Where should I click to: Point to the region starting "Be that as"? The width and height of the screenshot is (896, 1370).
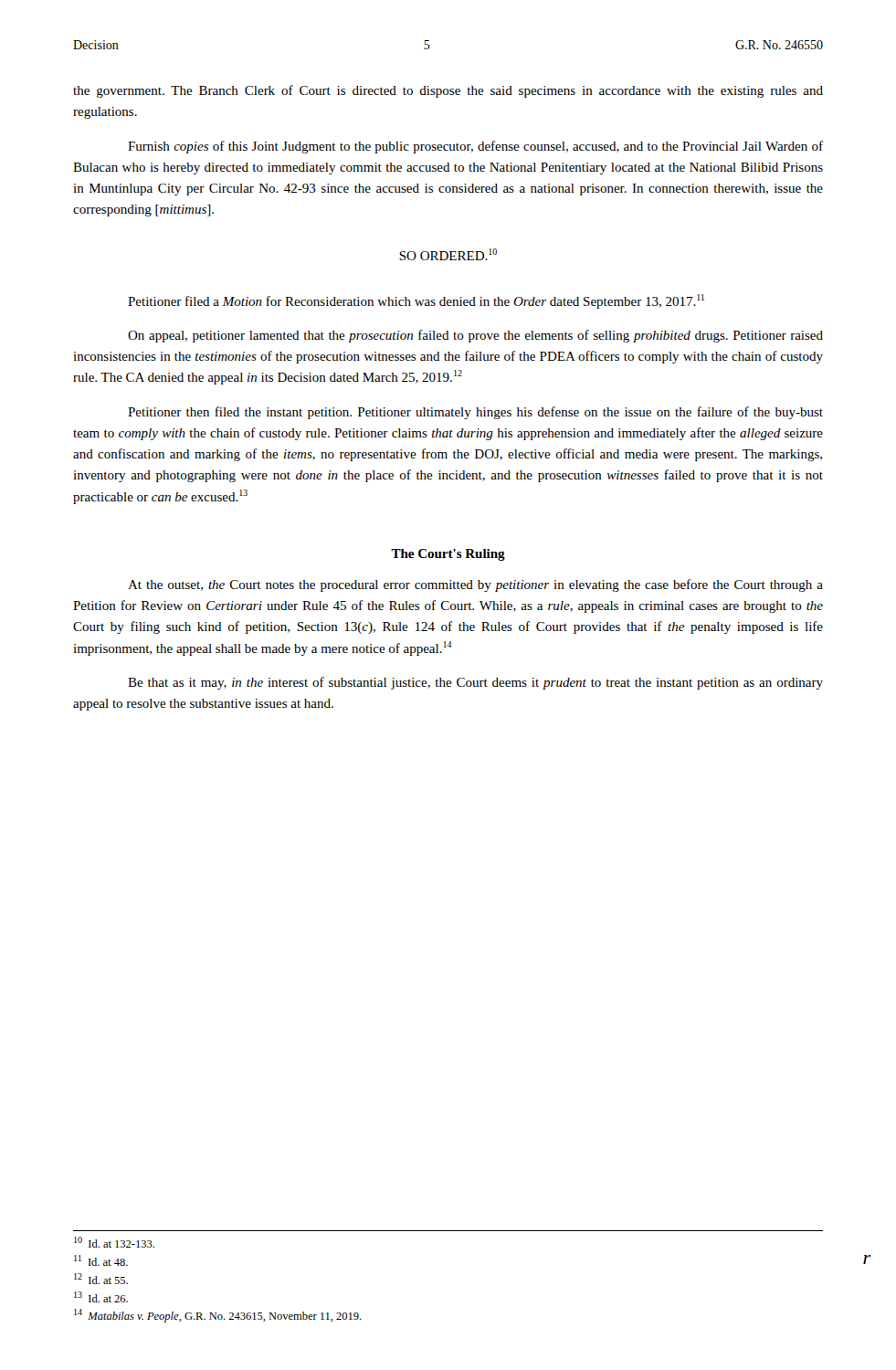point(448,693)
